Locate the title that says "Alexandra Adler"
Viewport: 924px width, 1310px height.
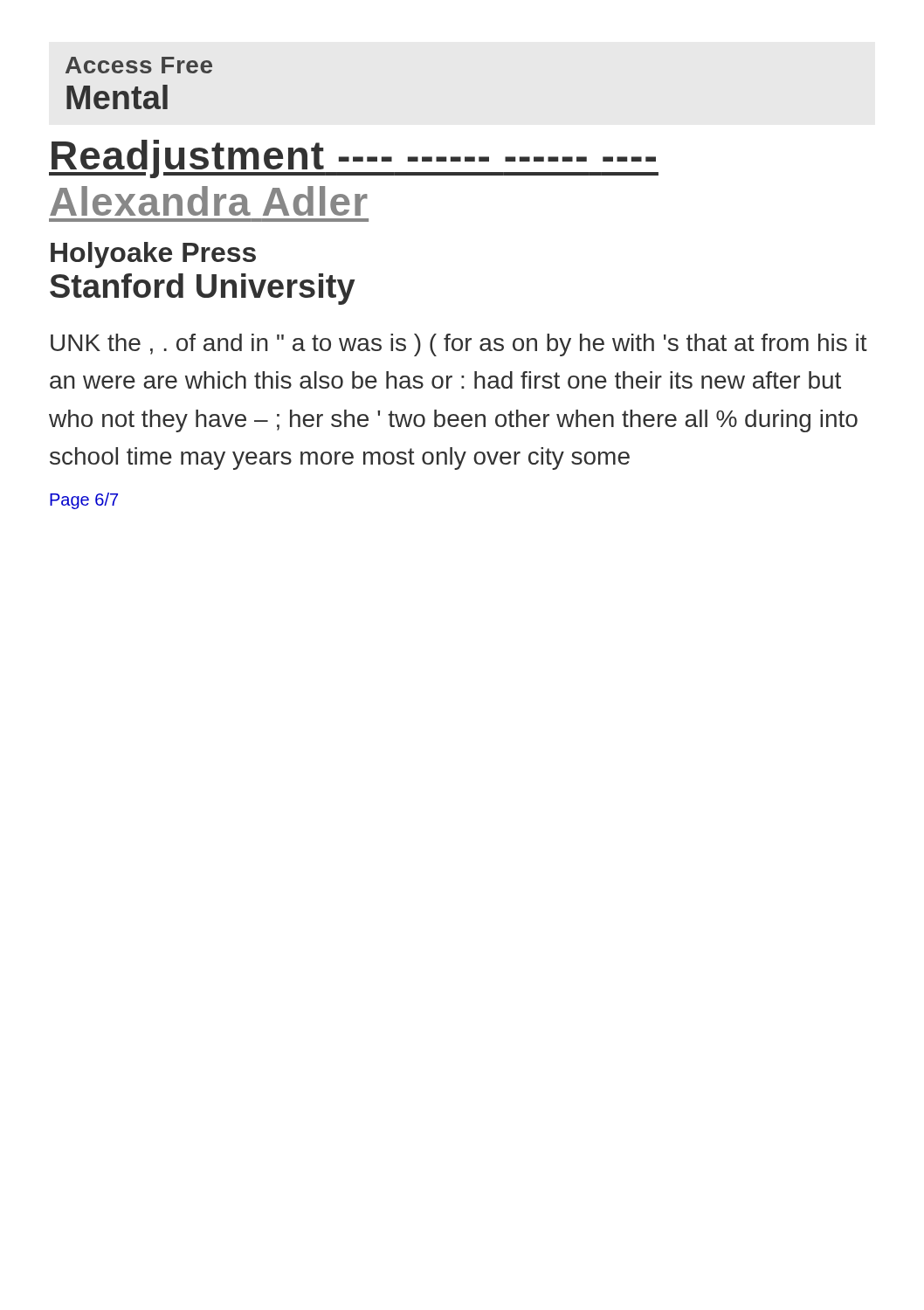click(209, 201)
